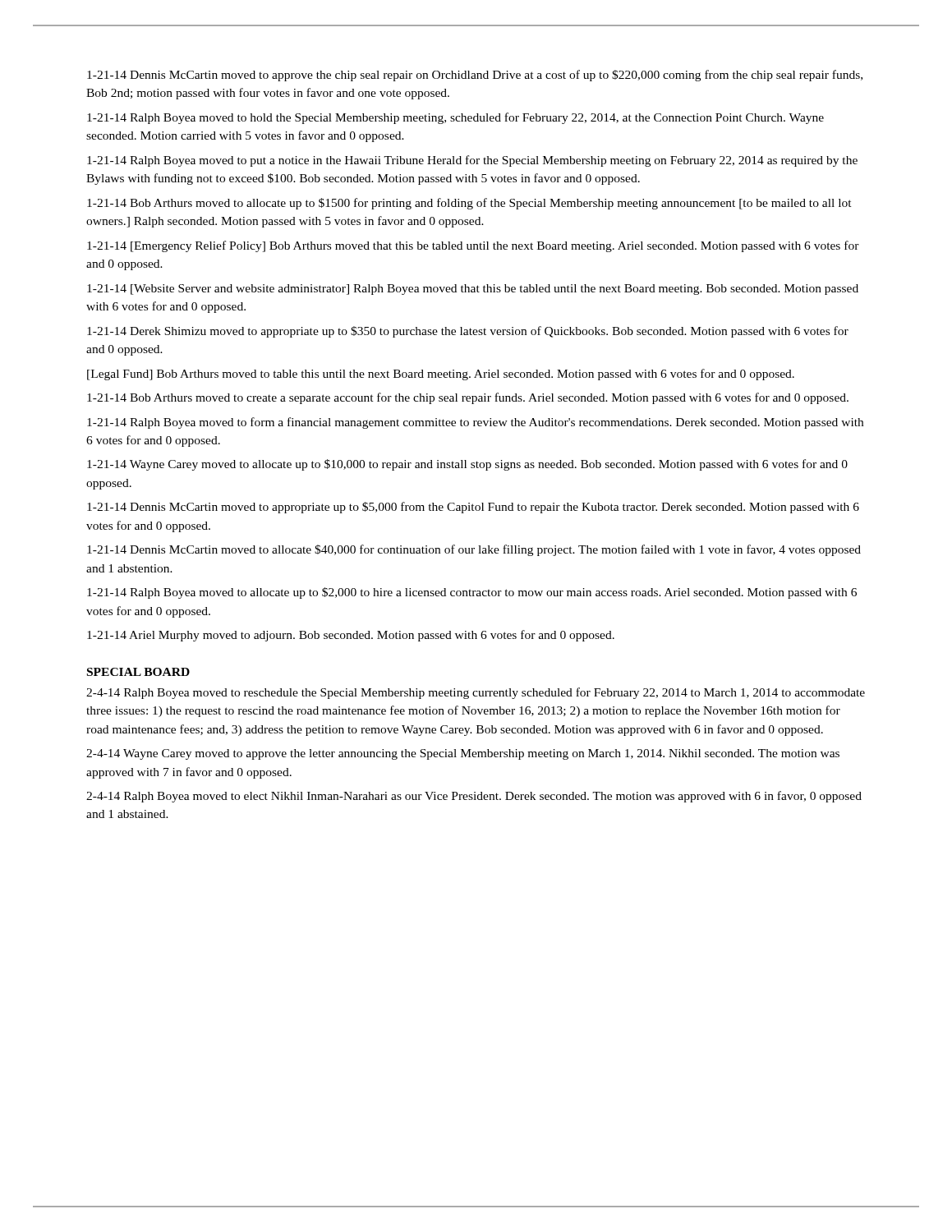Find the text block with the text "1-21-14 [Website Server"
Viewport: 952px width, 1232px height.
tap(472, 297)
